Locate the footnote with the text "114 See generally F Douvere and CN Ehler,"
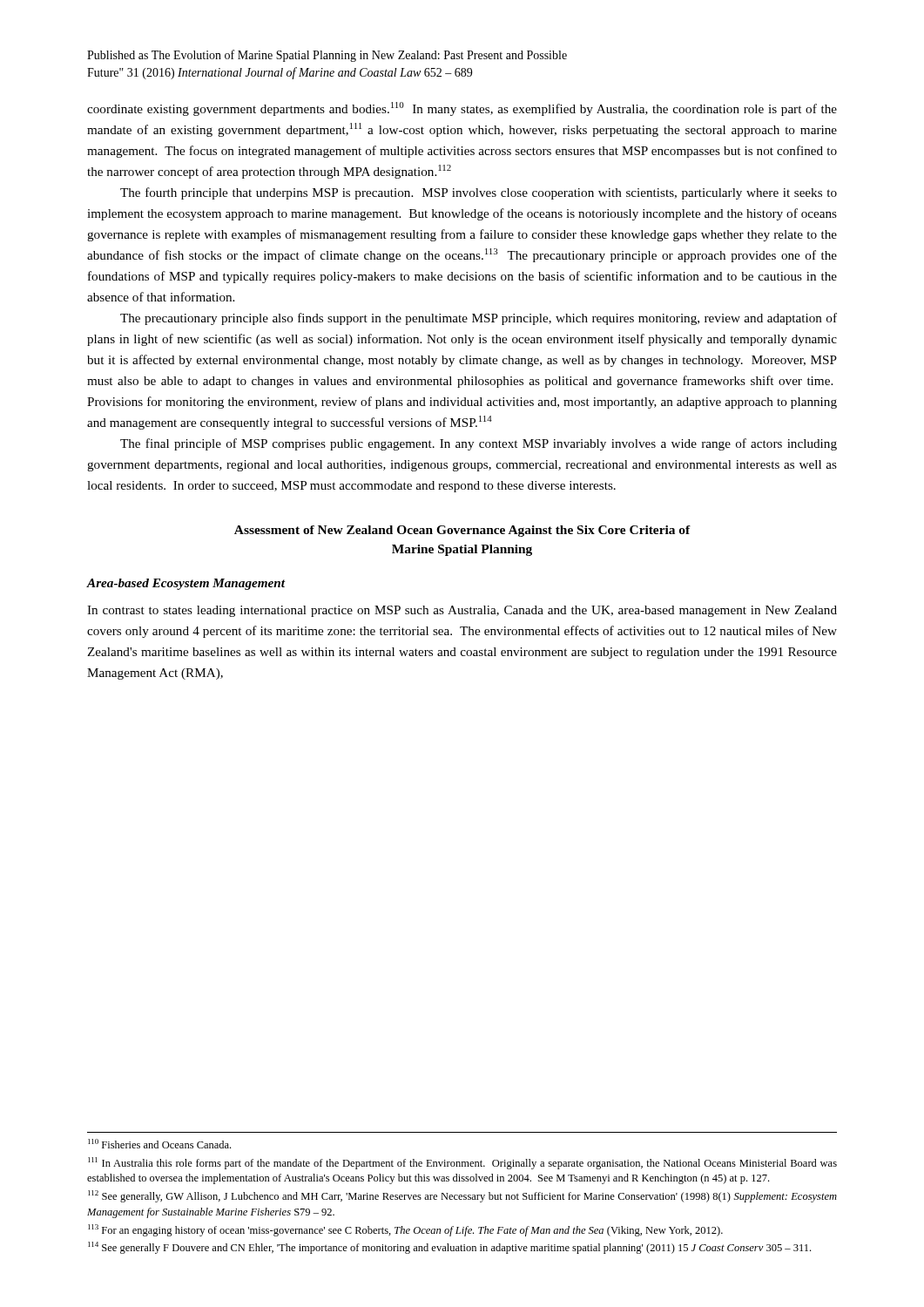The height and width of the screenshot is (1307, 924). [449, 1248]
